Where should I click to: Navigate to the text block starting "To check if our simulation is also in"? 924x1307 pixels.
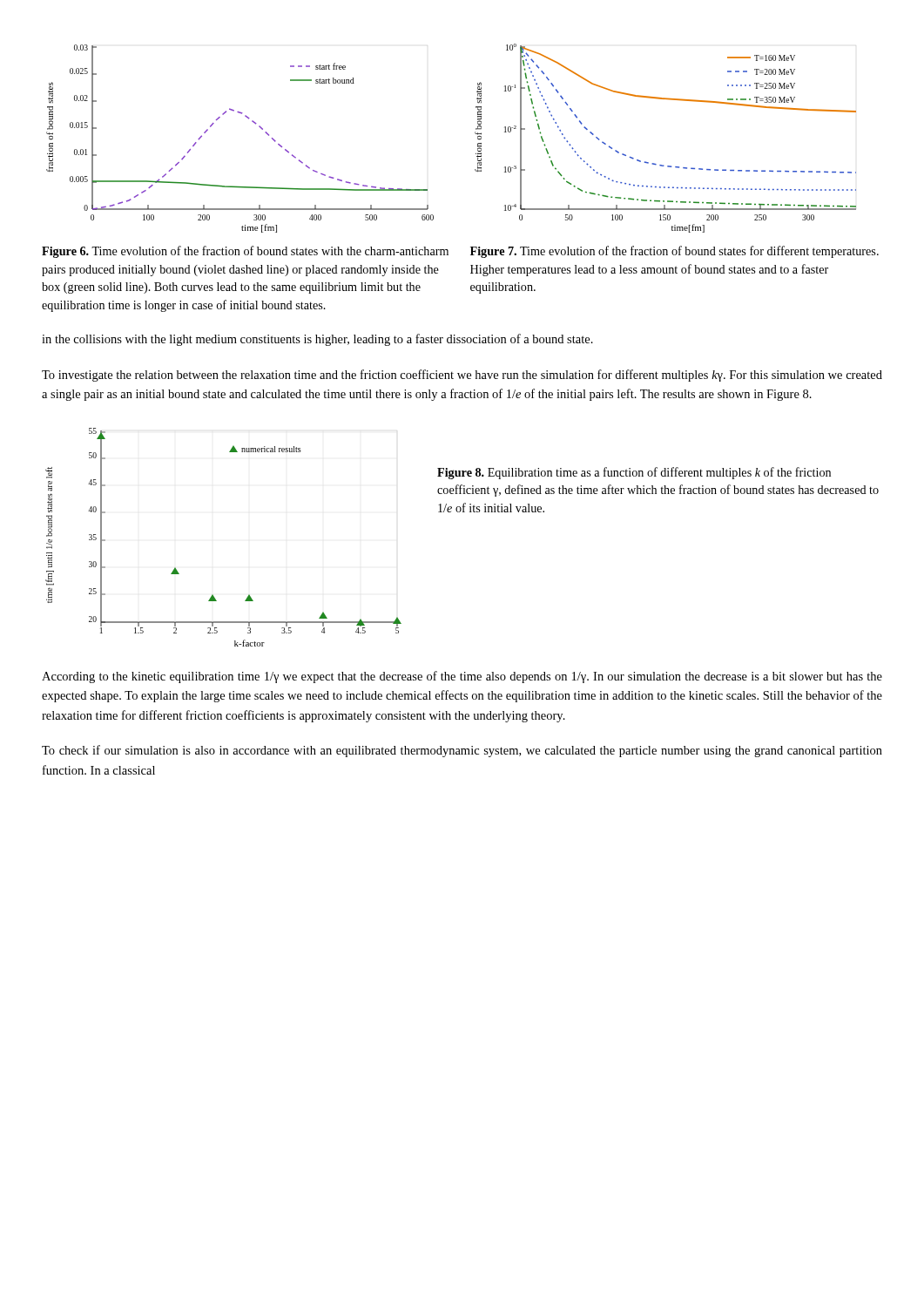[x=462, y=760]
